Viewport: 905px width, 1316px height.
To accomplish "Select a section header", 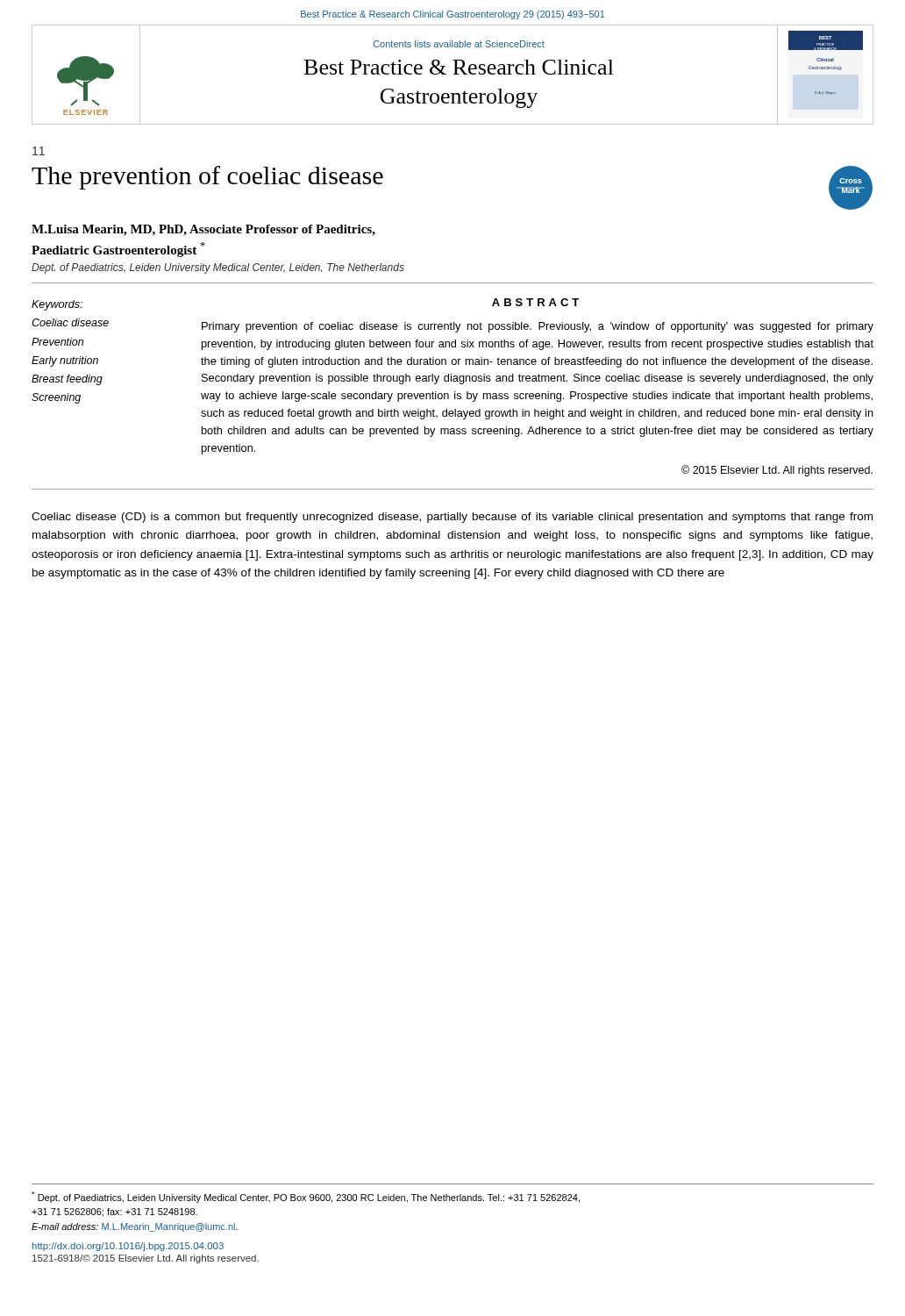I will point(537,302).
